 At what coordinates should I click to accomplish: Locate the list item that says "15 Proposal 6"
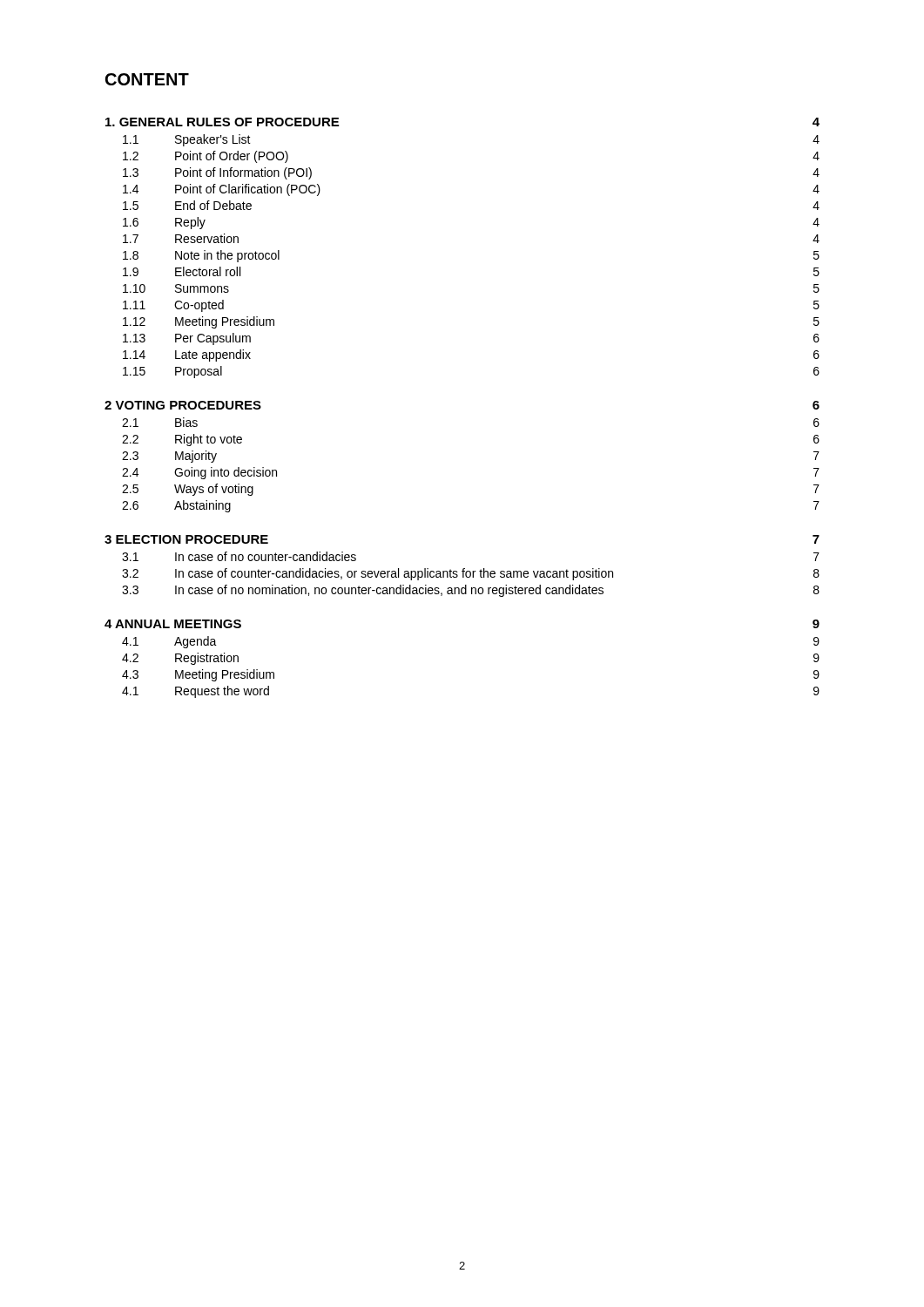click(195, 372)
